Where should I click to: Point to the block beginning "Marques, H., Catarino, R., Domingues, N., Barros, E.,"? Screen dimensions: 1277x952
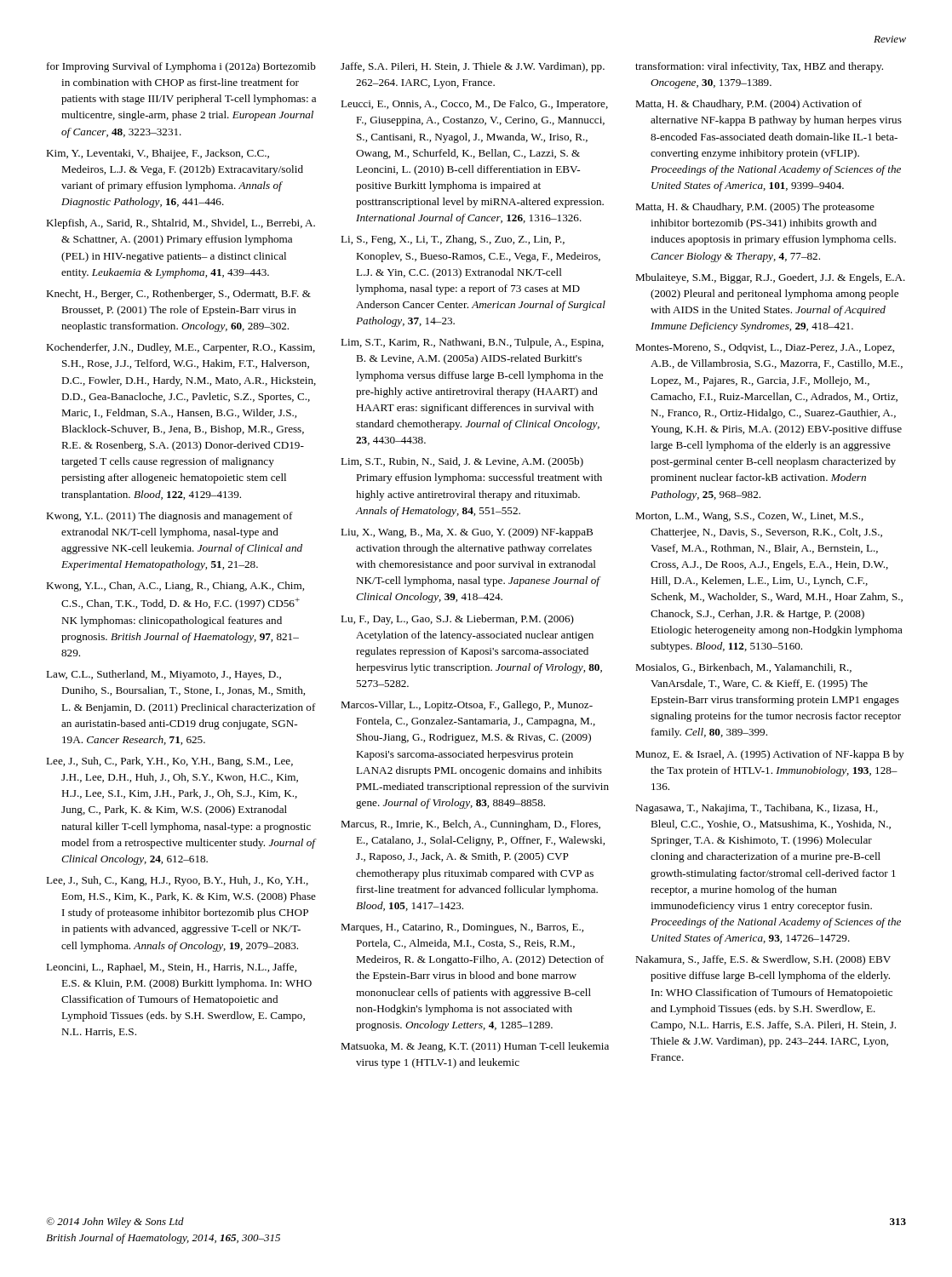pyautogui.click(x=472, y=976)
